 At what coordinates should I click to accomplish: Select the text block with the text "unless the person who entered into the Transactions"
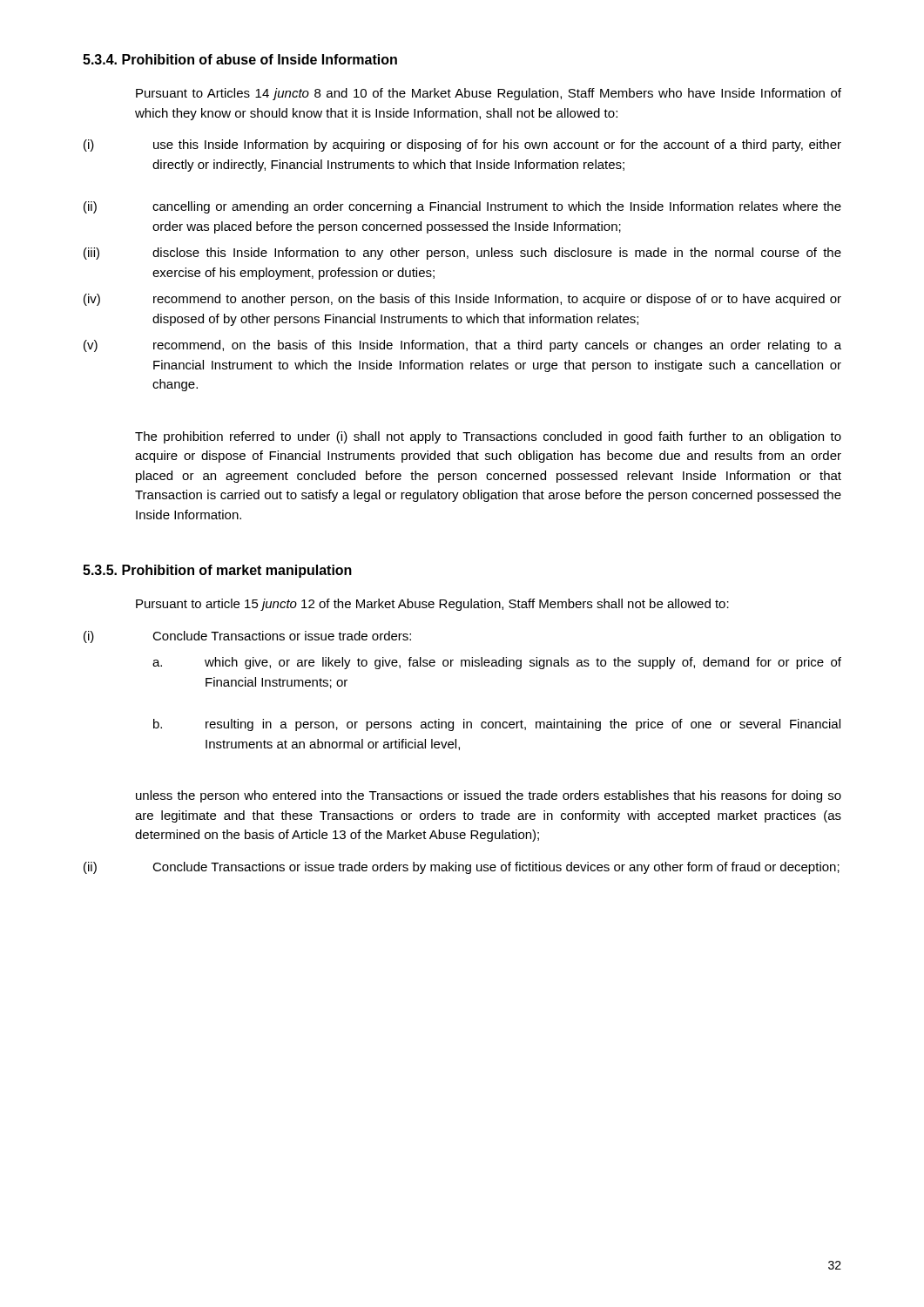point(488,815)
